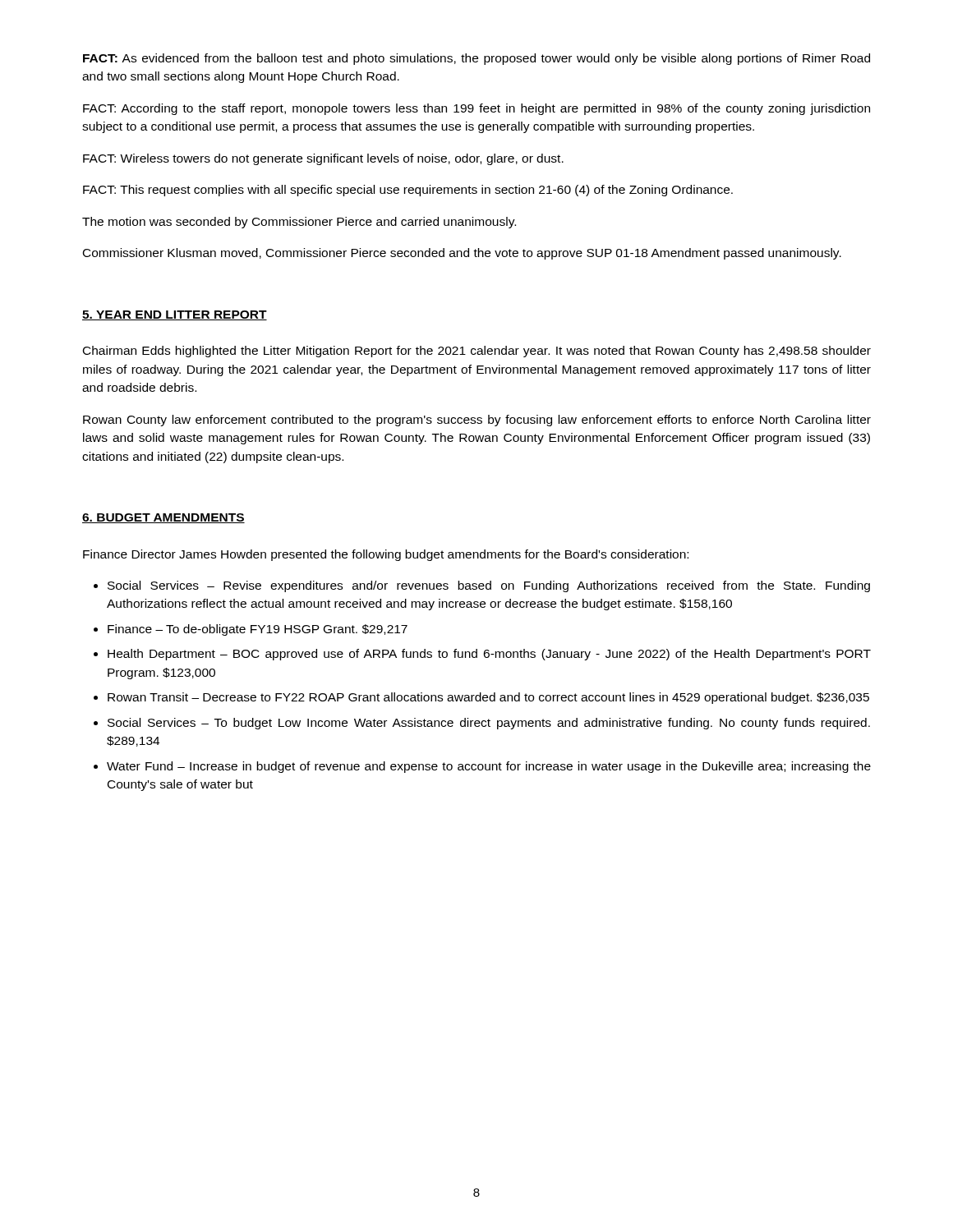The height and width of the screenshot is (1232, 953).
Task: Click on the block starting "Finance Director James Howden presented the following"
Action: point(386,554)
